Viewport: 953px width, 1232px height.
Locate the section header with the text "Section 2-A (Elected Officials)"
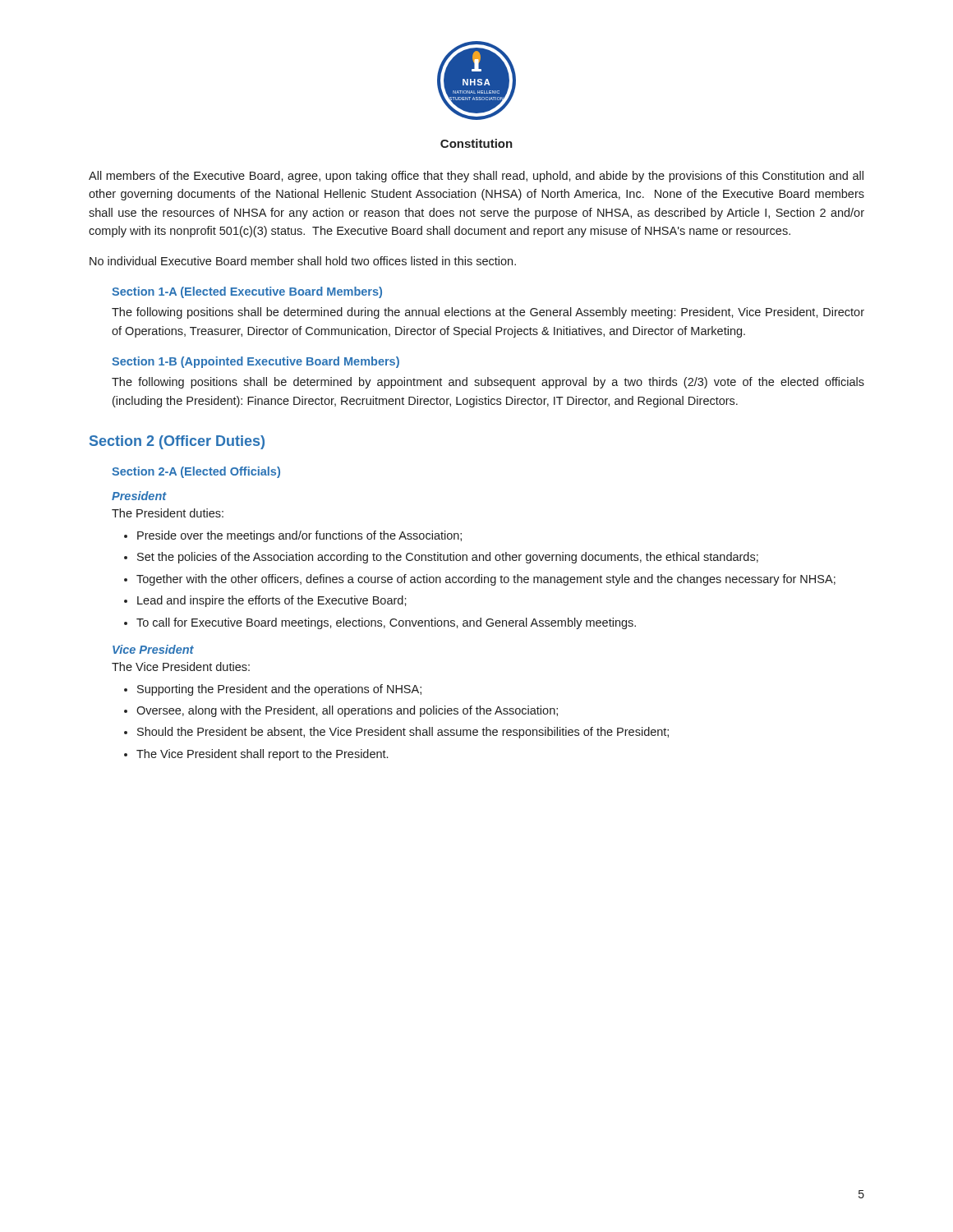(x=196, y=472)
